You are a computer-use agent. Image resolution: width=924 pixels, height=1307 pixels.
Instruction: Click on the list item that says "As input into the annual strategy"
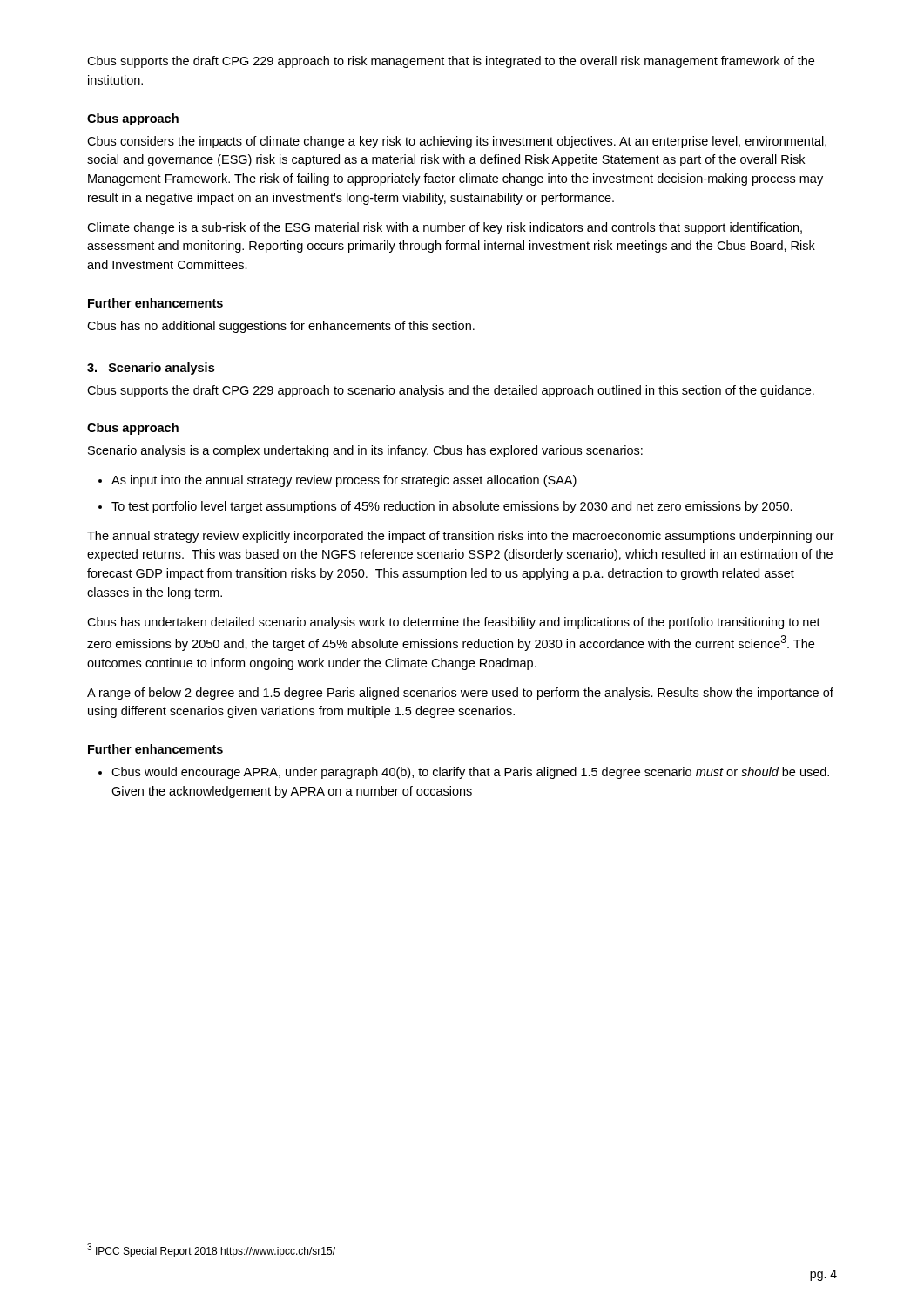(344, 480)
